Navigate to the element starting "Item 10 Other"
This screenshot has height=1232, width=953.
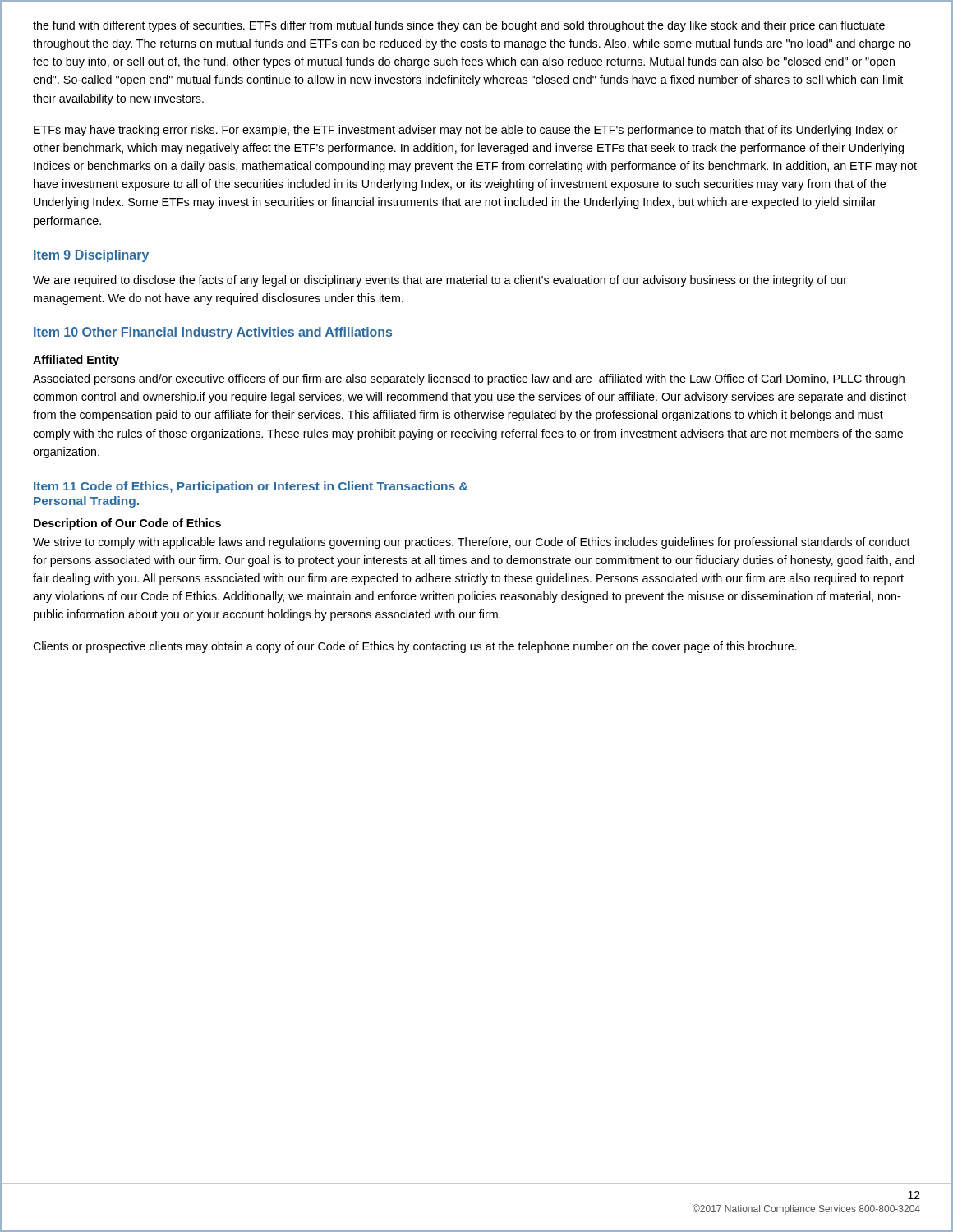point(213,332)
